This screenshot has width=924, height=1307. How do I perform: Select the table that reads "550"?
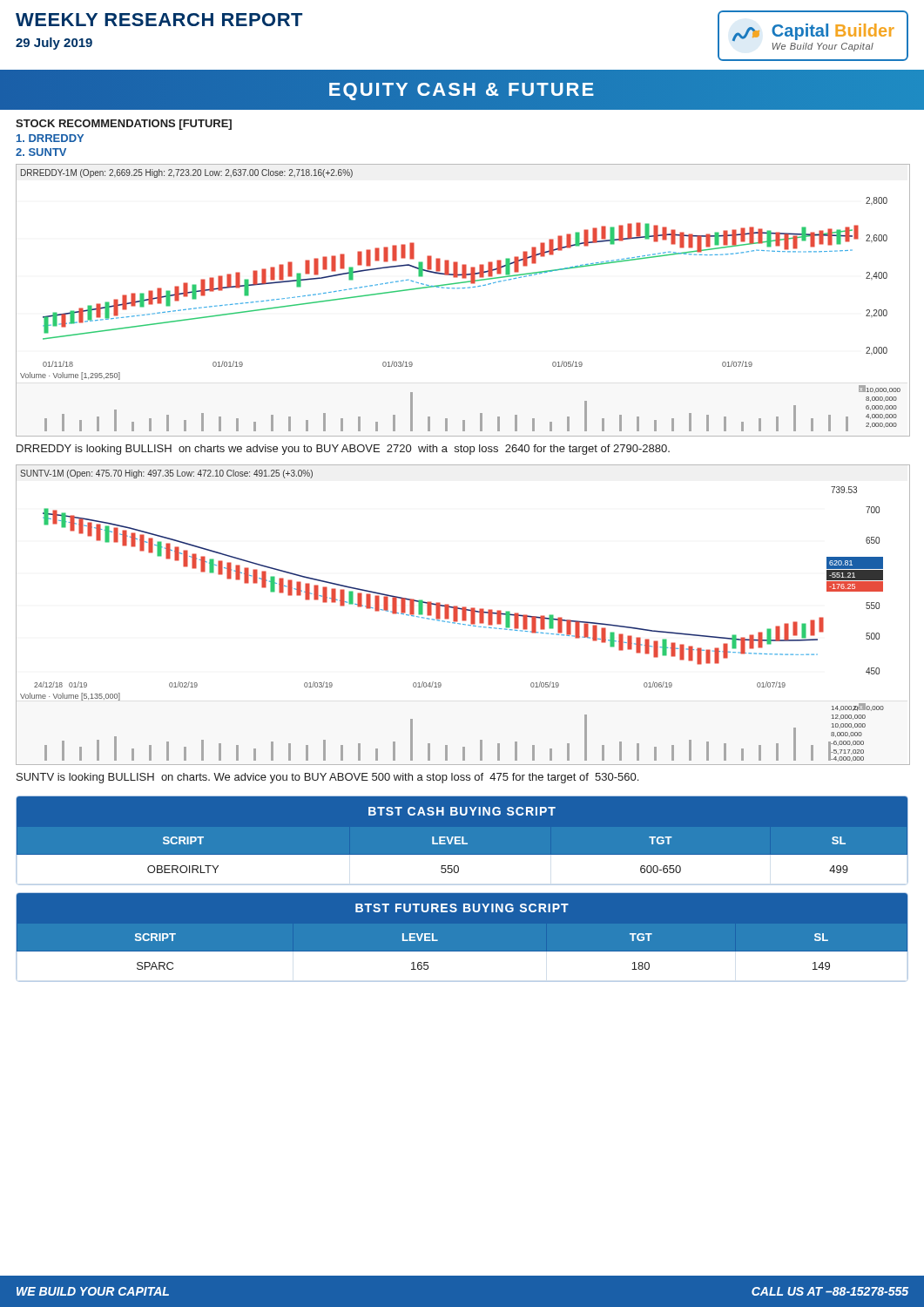(462, 840)
